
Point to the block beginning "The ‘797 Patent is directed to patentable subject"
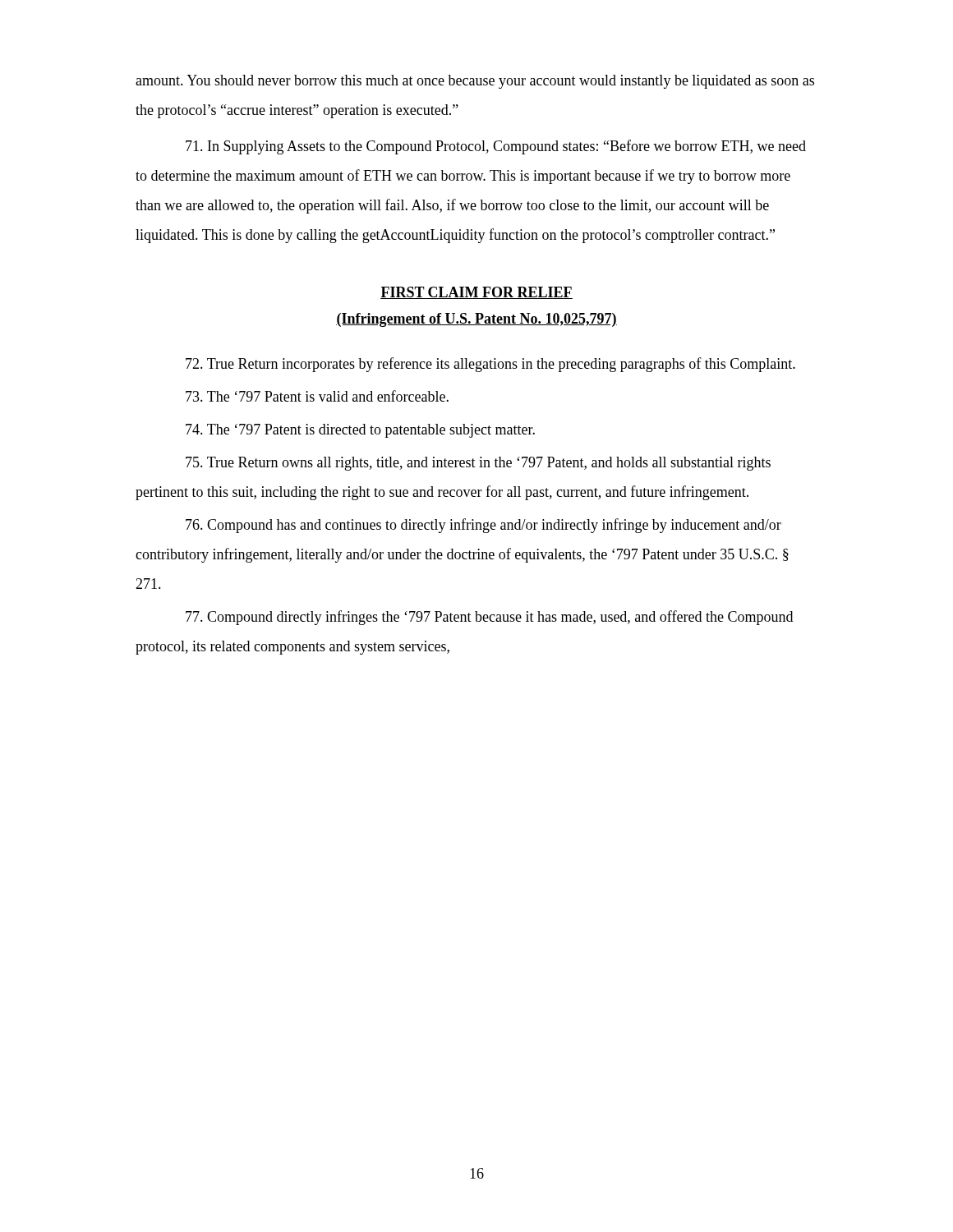point(360,429)
